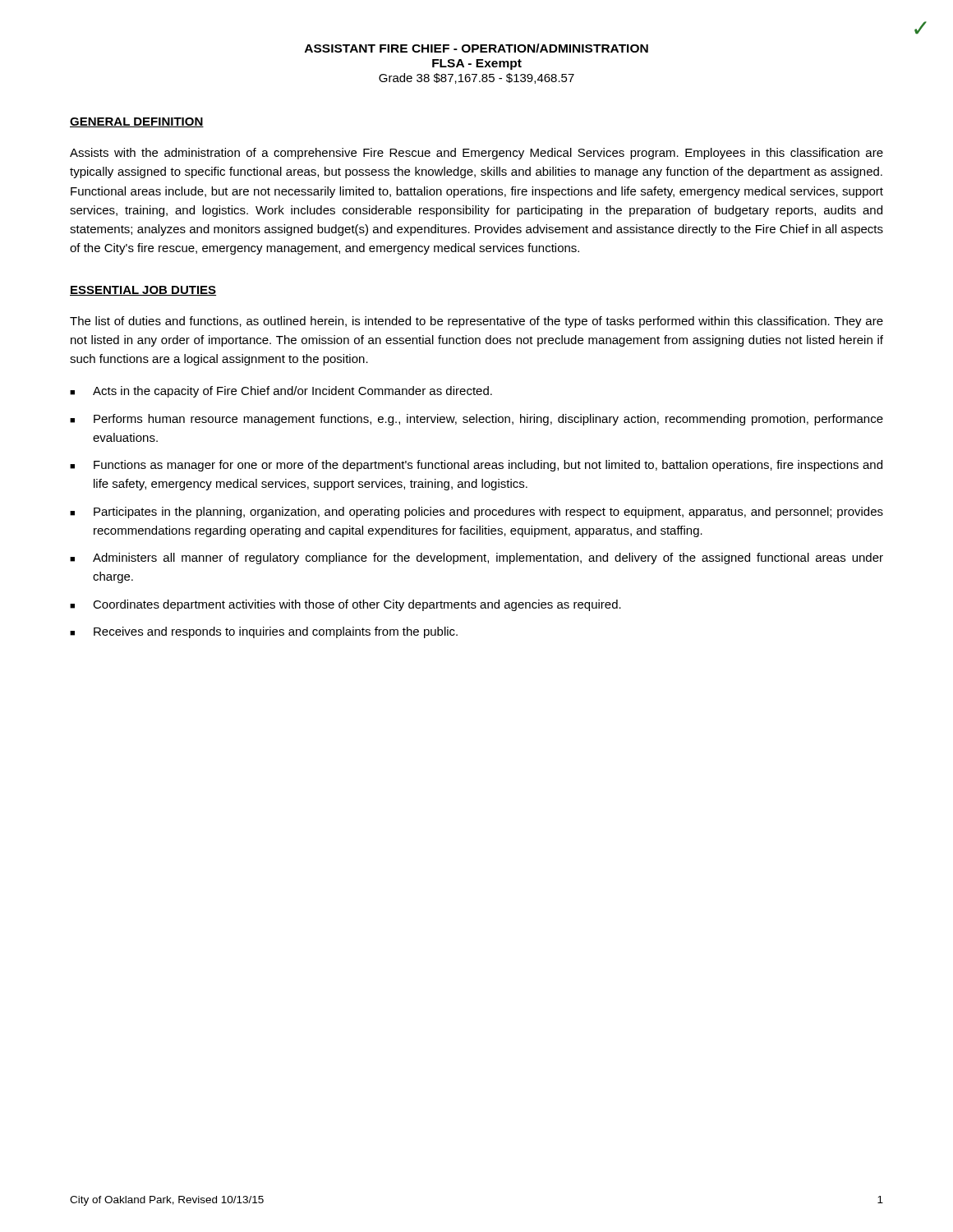This screenshot has height=1232, width=953.
Task: Locate the text "GENERAL DEFINITION"
Action: pos(136,121)
